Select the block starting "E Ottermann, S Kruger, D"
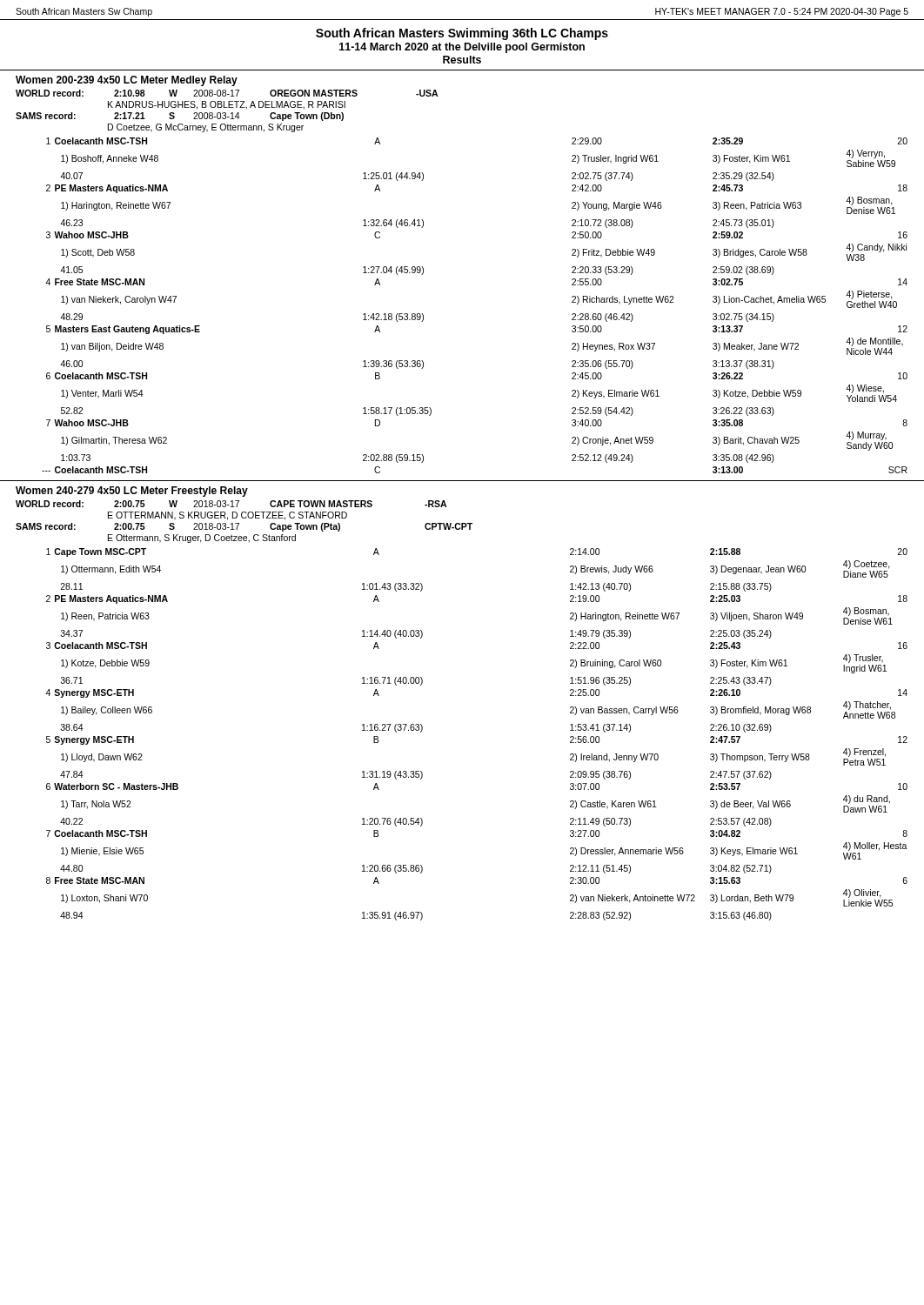 202,538
